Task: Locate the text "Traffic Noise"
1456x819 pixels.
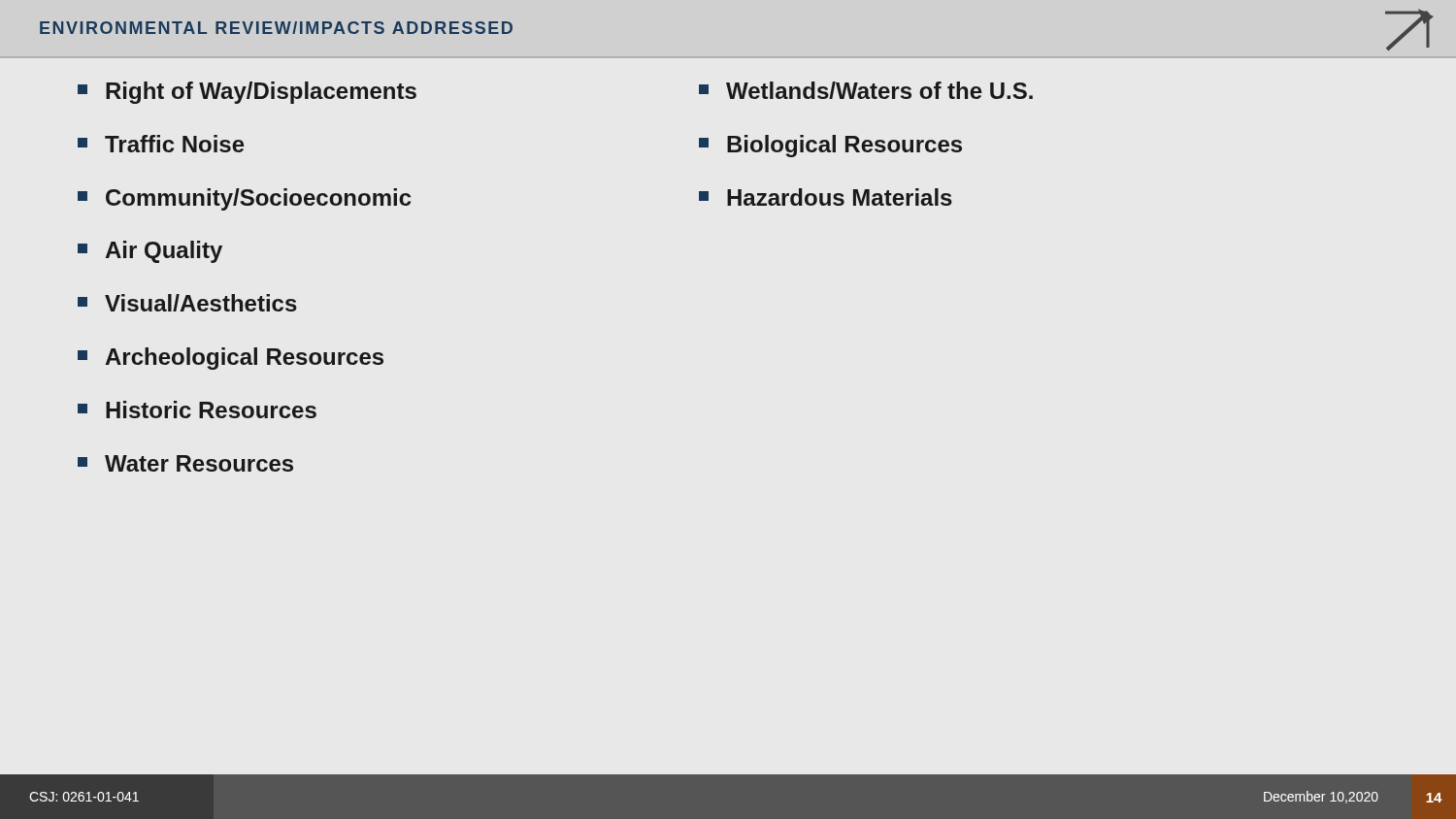Action: coord(161,145)
